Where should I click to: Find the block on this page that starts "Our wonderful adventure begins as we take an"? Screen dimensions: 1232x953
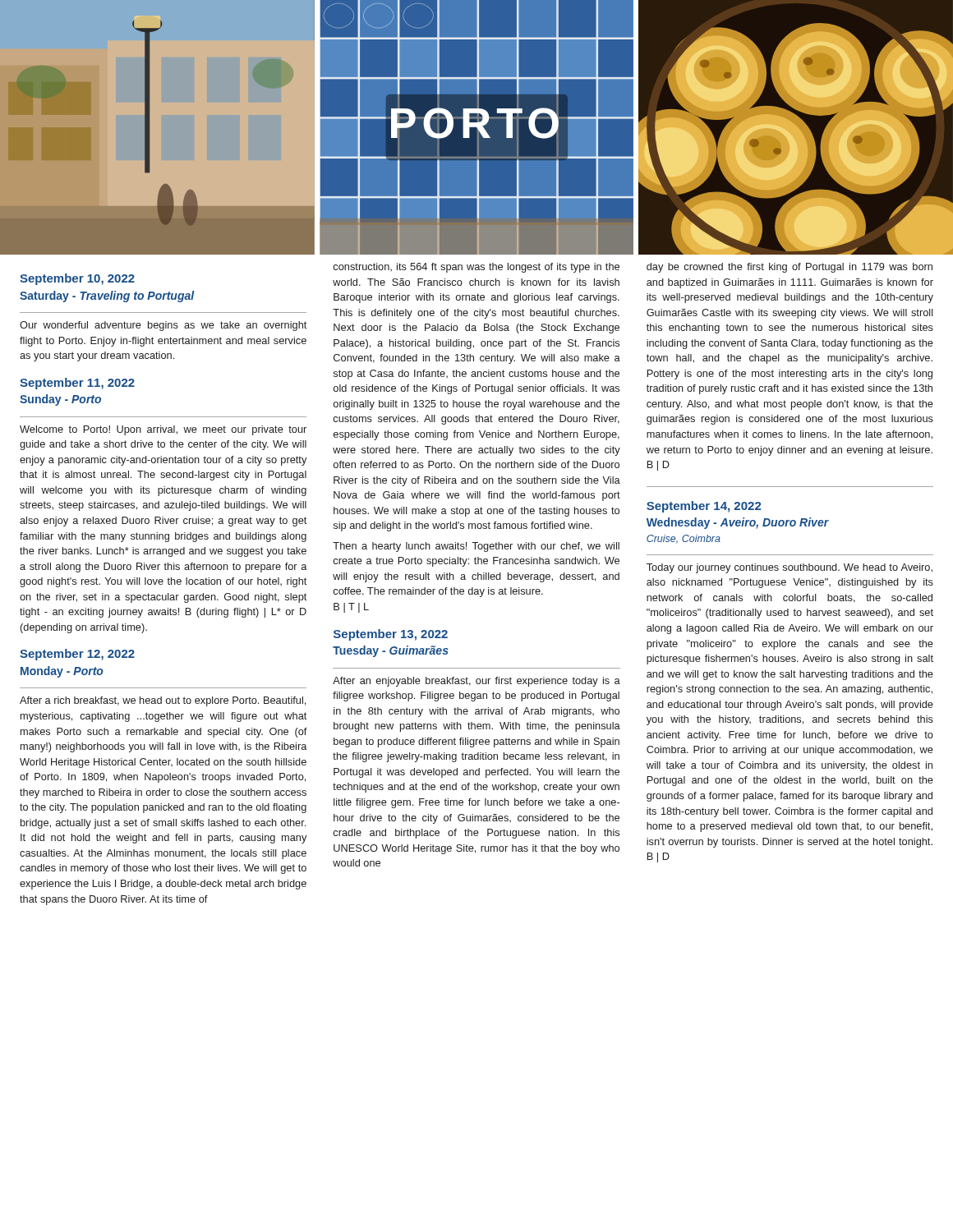(x=163, y=341)
